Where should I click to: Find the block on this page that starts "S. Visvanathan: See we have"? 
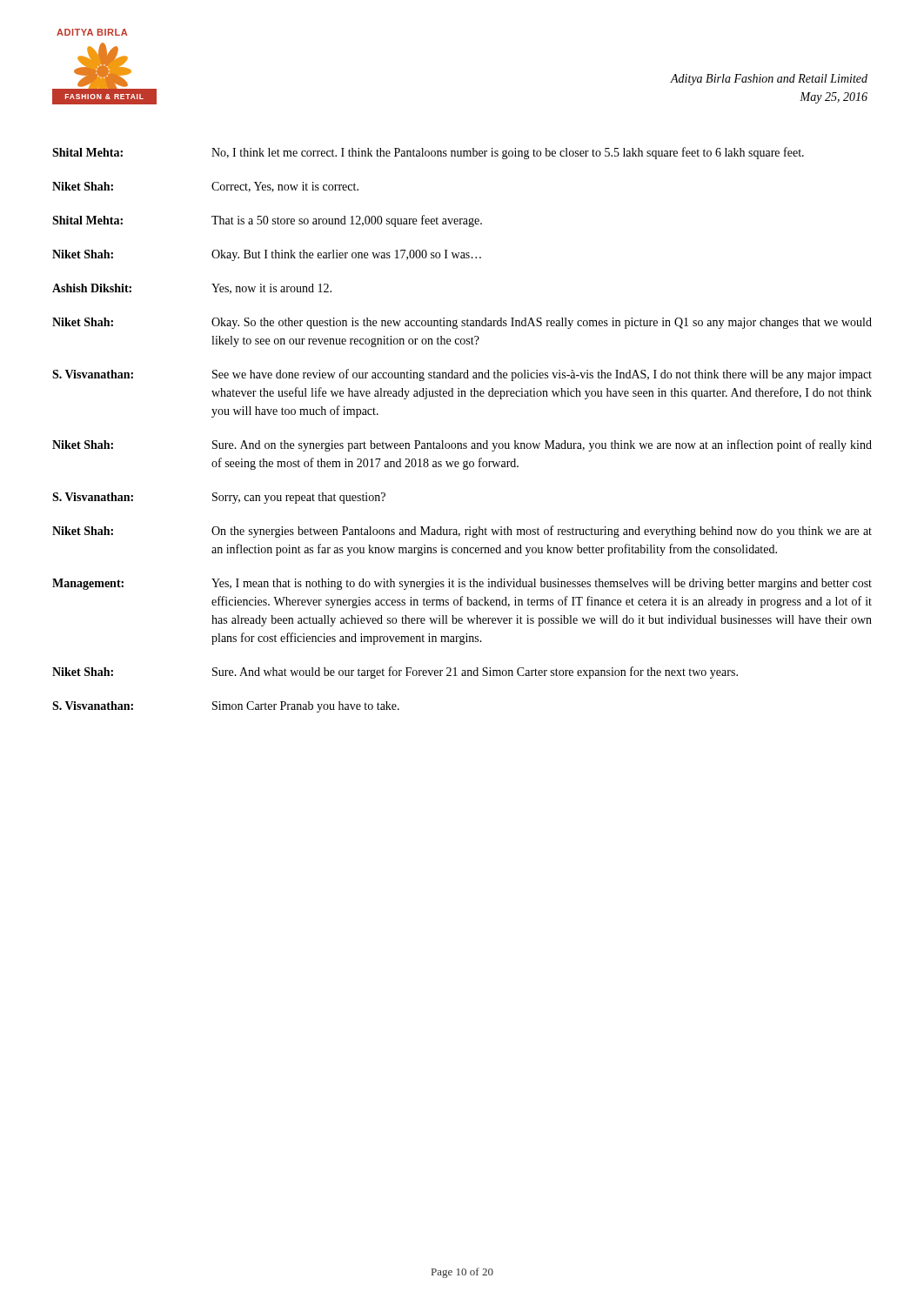click(x=462, y=393)
